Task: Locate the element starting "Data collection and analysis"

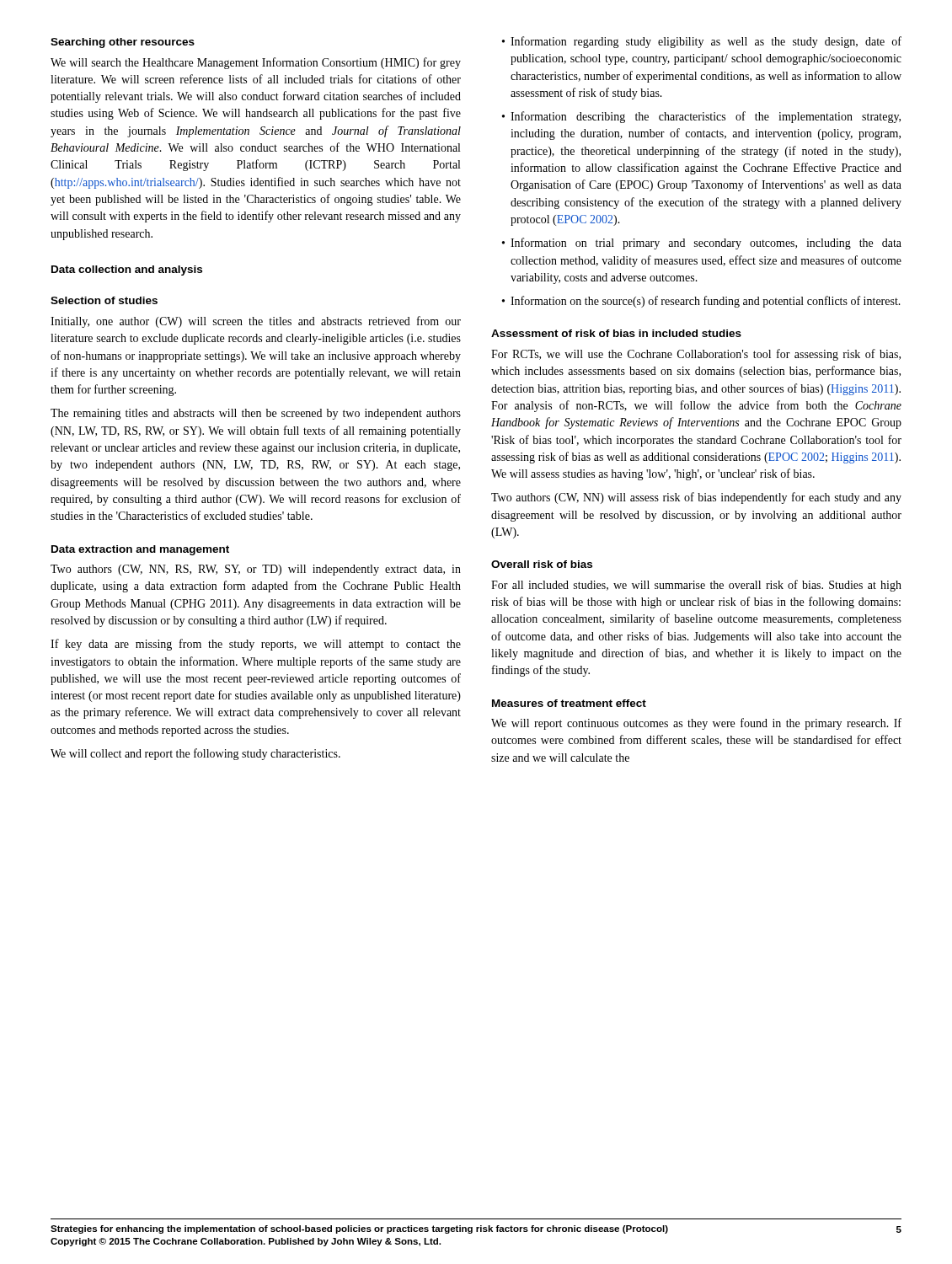Action: click(x=127, y=269)
